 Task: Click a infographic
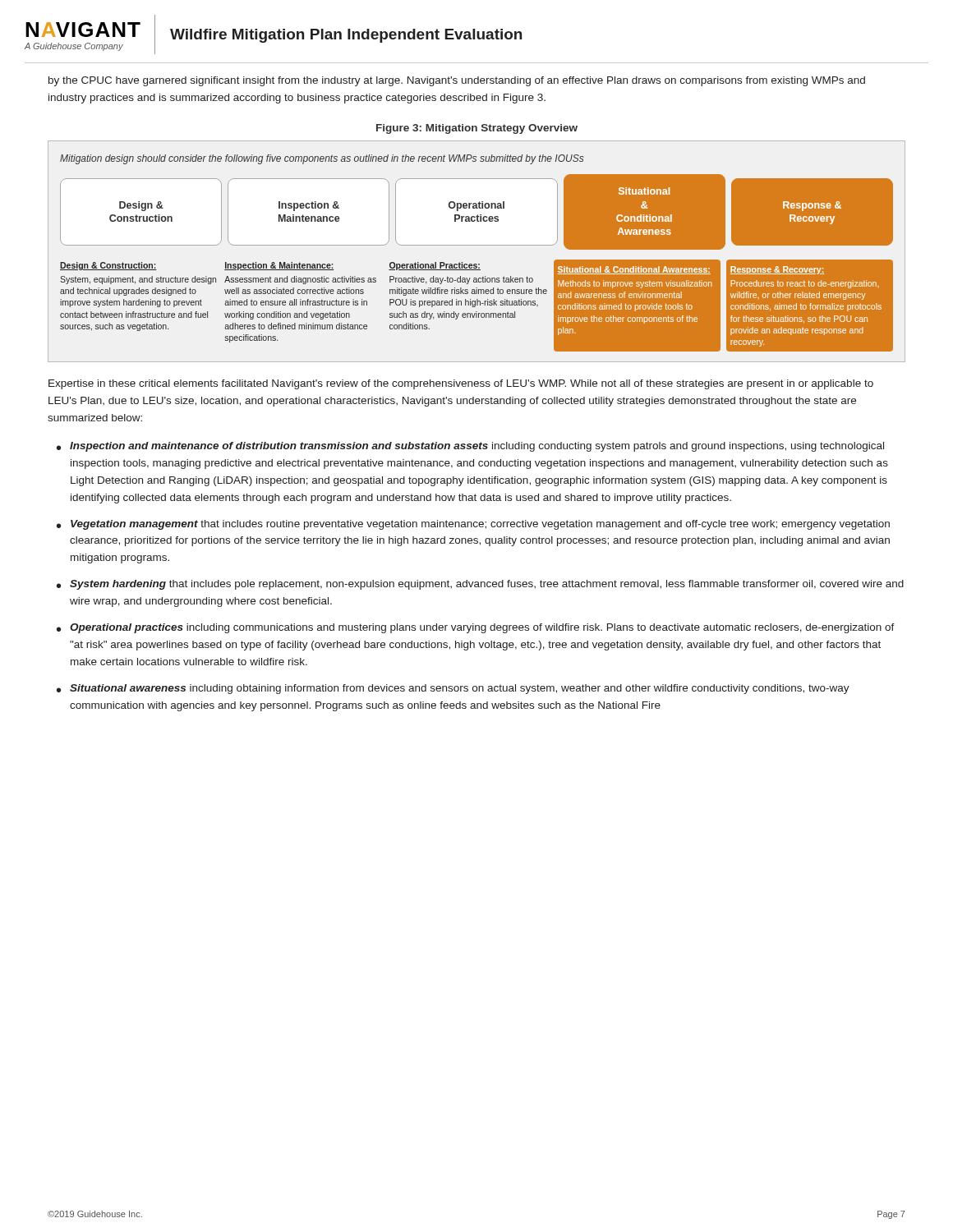(476, 251)
